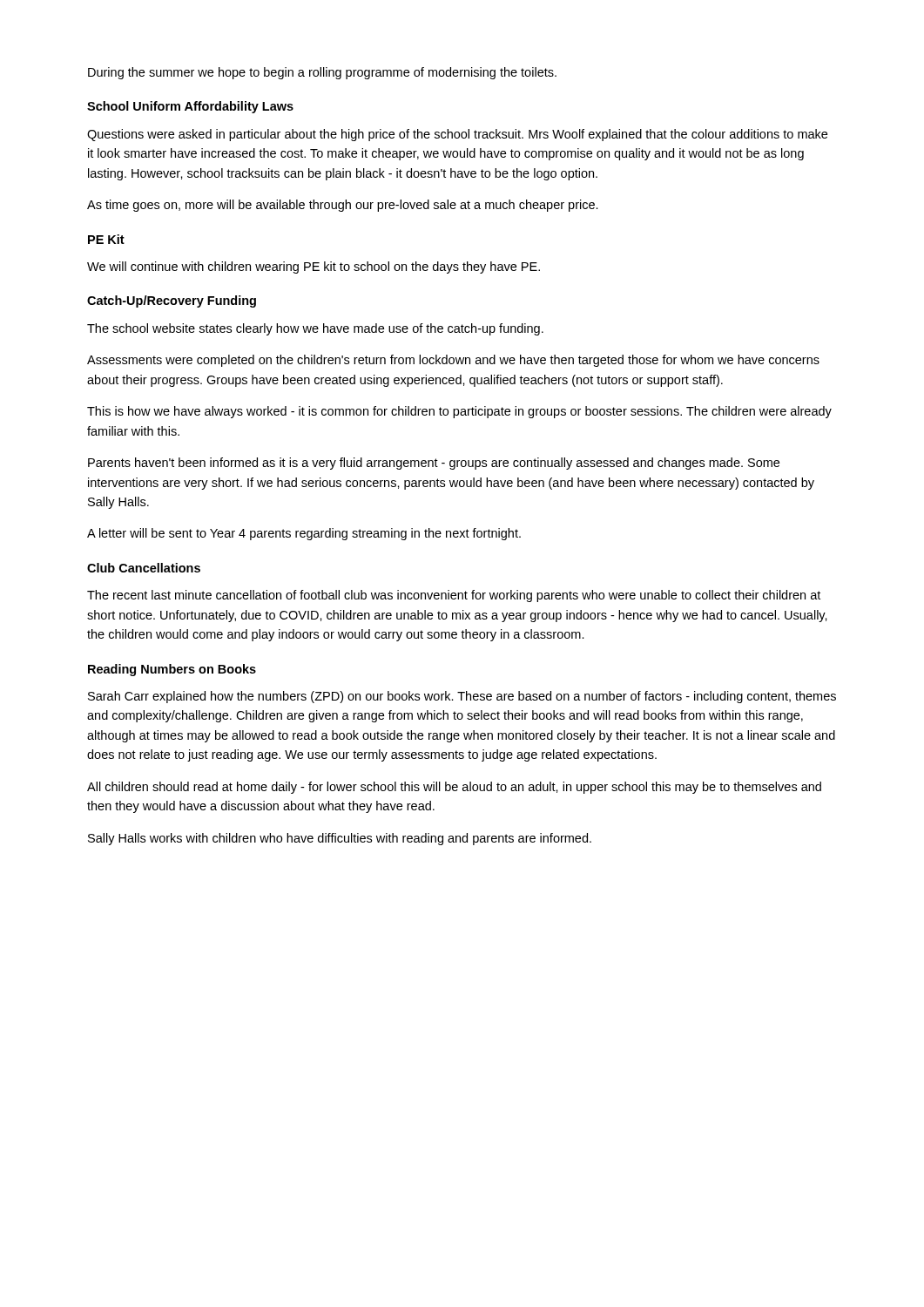The image size is (924, 1307).
Task: Navigate to the element starting "Reading Numbers on Books"
Action: coord(172,669)
